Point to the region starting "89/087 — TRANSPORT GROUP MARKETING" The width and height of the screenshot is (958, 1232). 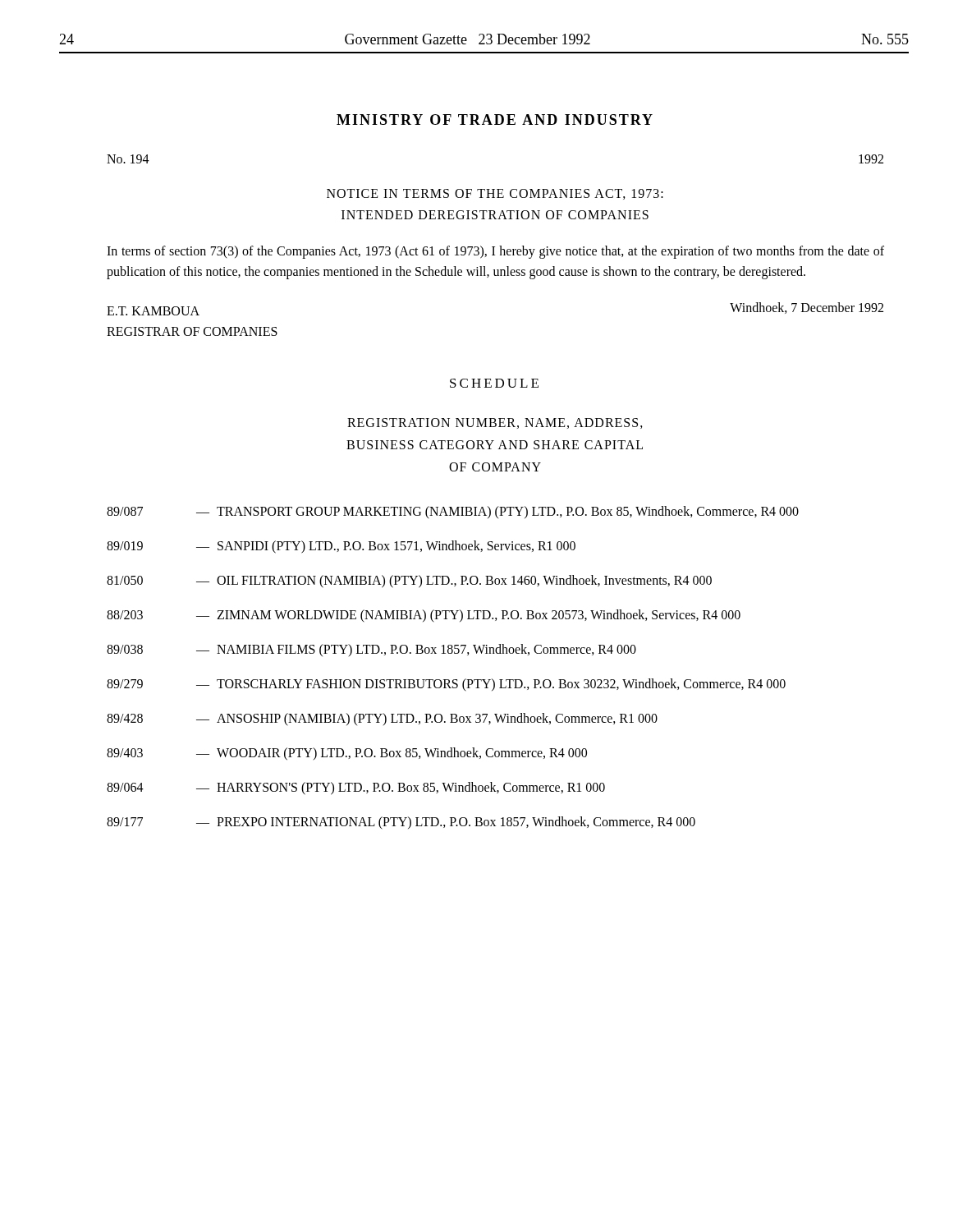pyautogui.click(x=495, y=511)
